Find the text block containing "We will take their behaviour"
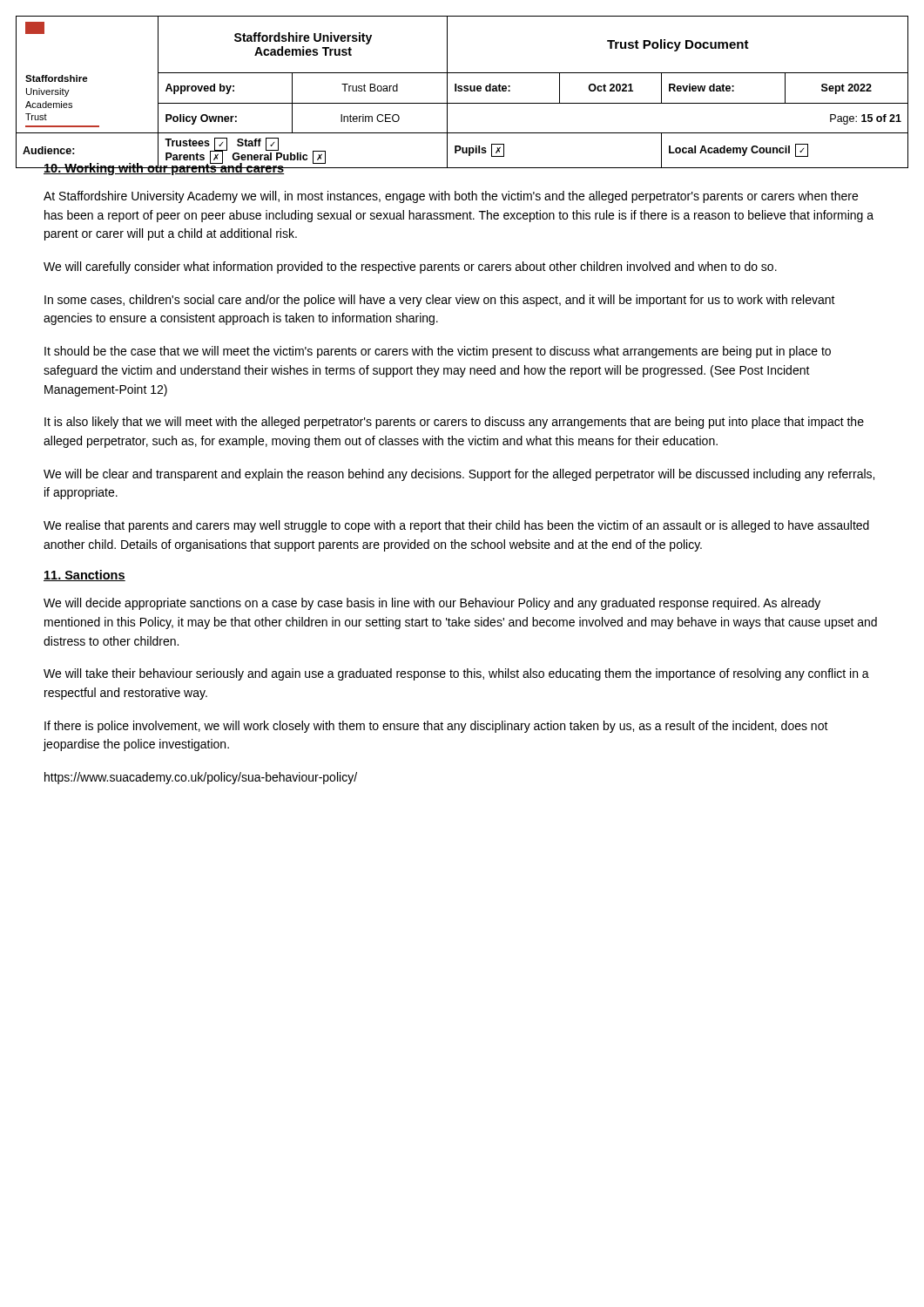This screenshot has width=924, height=1307. tap(456, 683)
